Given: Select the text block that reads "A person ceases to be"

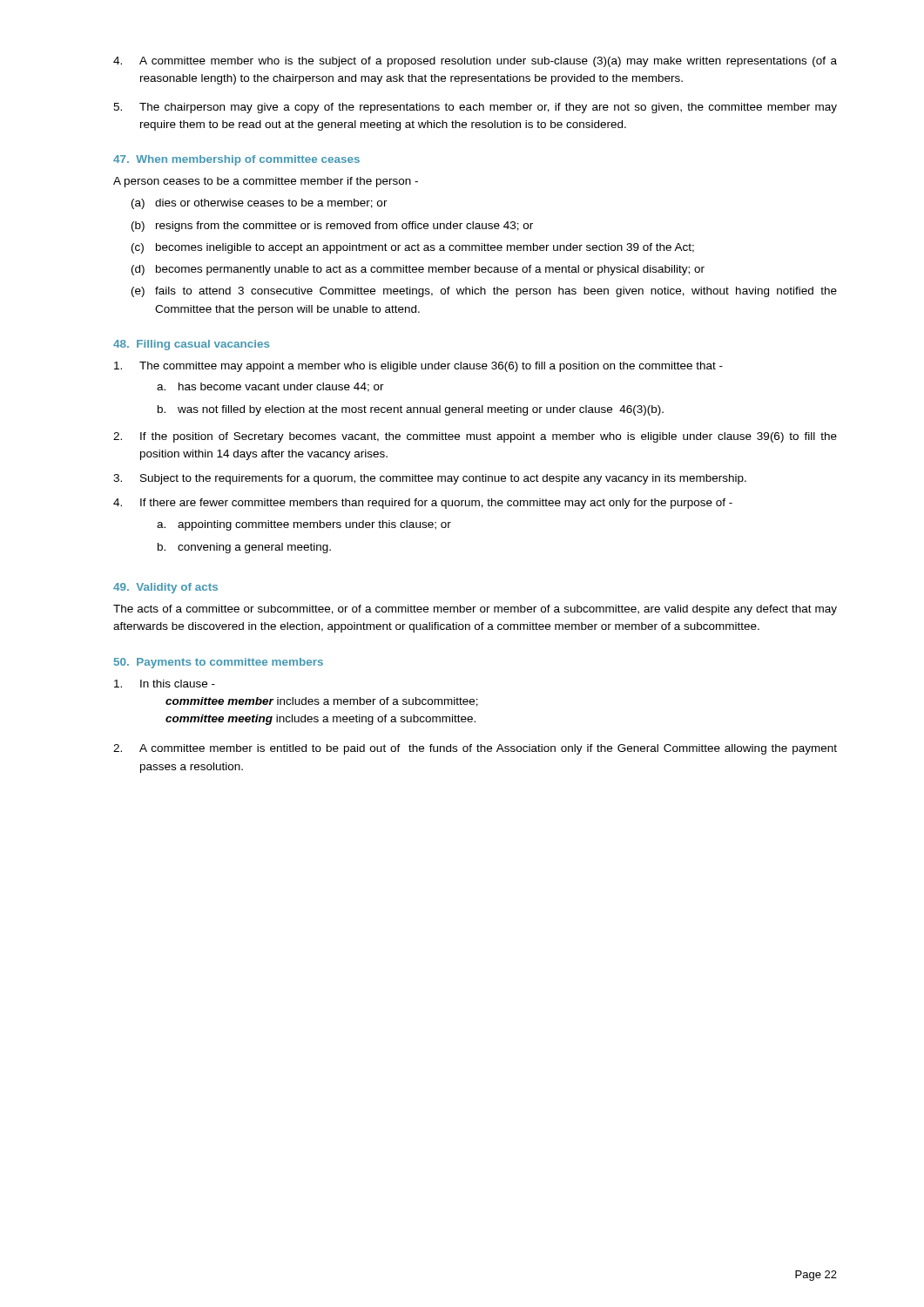Looking at the screenshot, I should pyautogui.click(x=266, y=182).
